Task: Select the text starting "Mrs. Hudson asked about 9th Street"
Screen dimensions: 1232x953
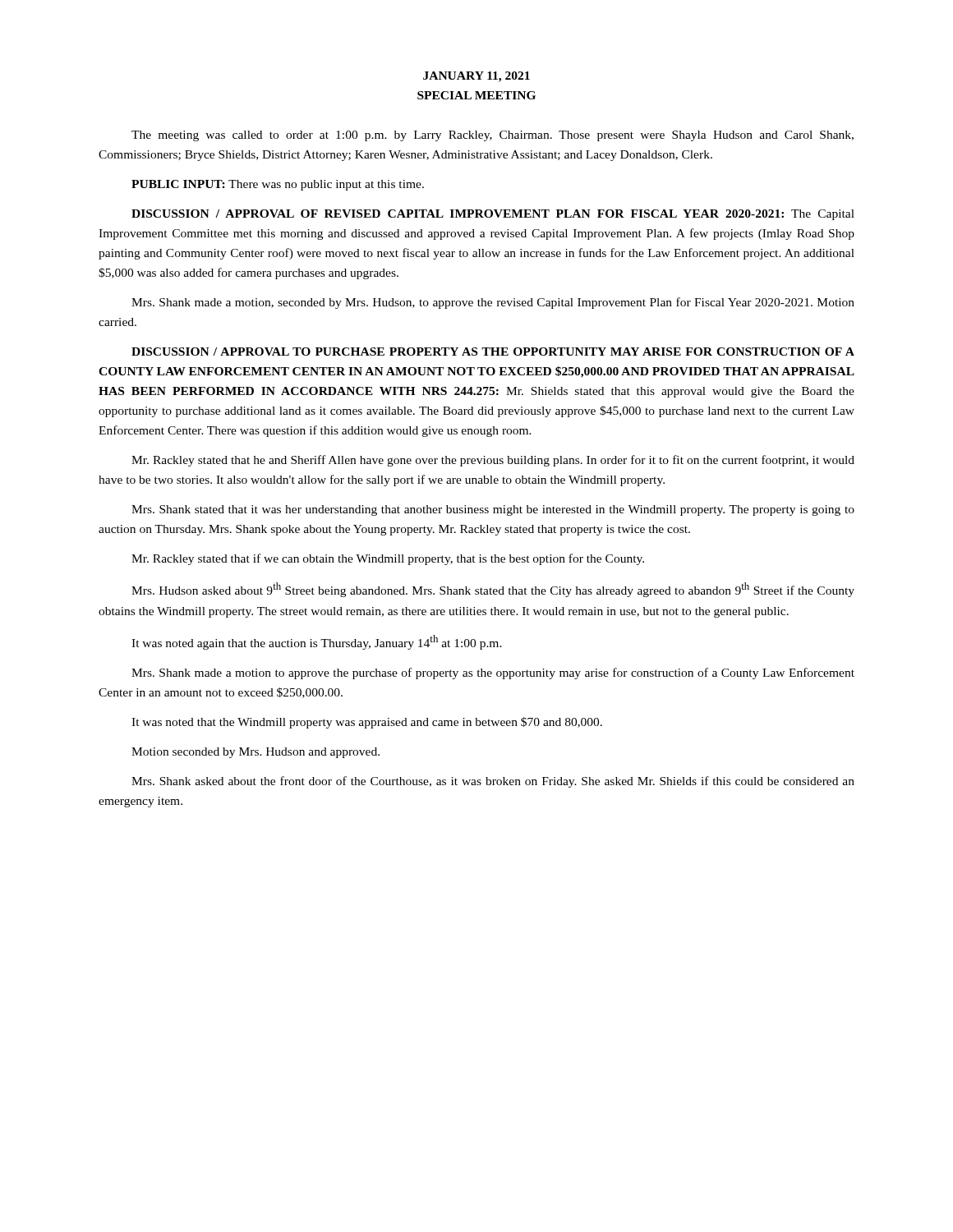Action: tap(476, 599)
